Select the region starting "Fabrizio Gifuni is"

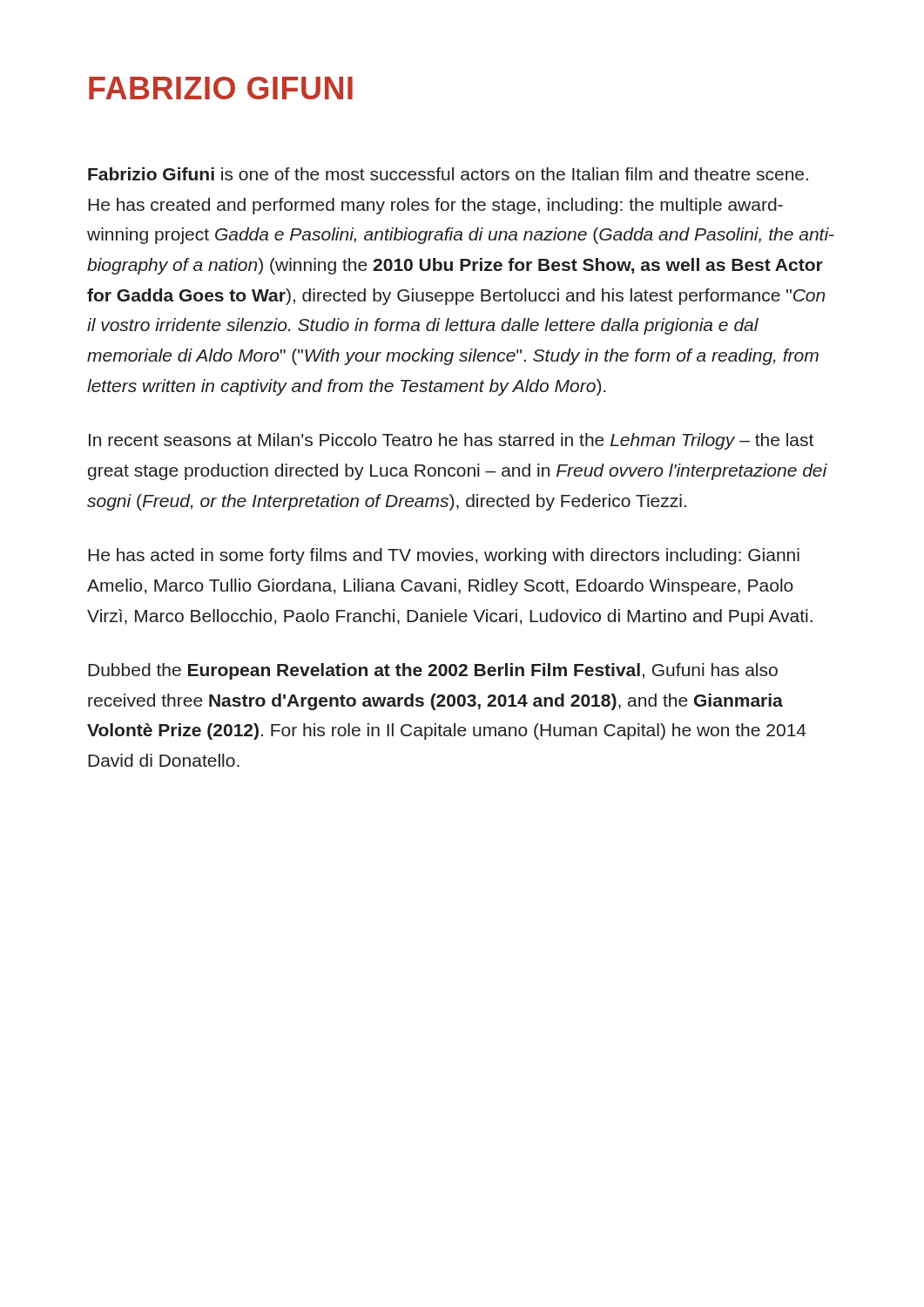[x=461, y=280]
